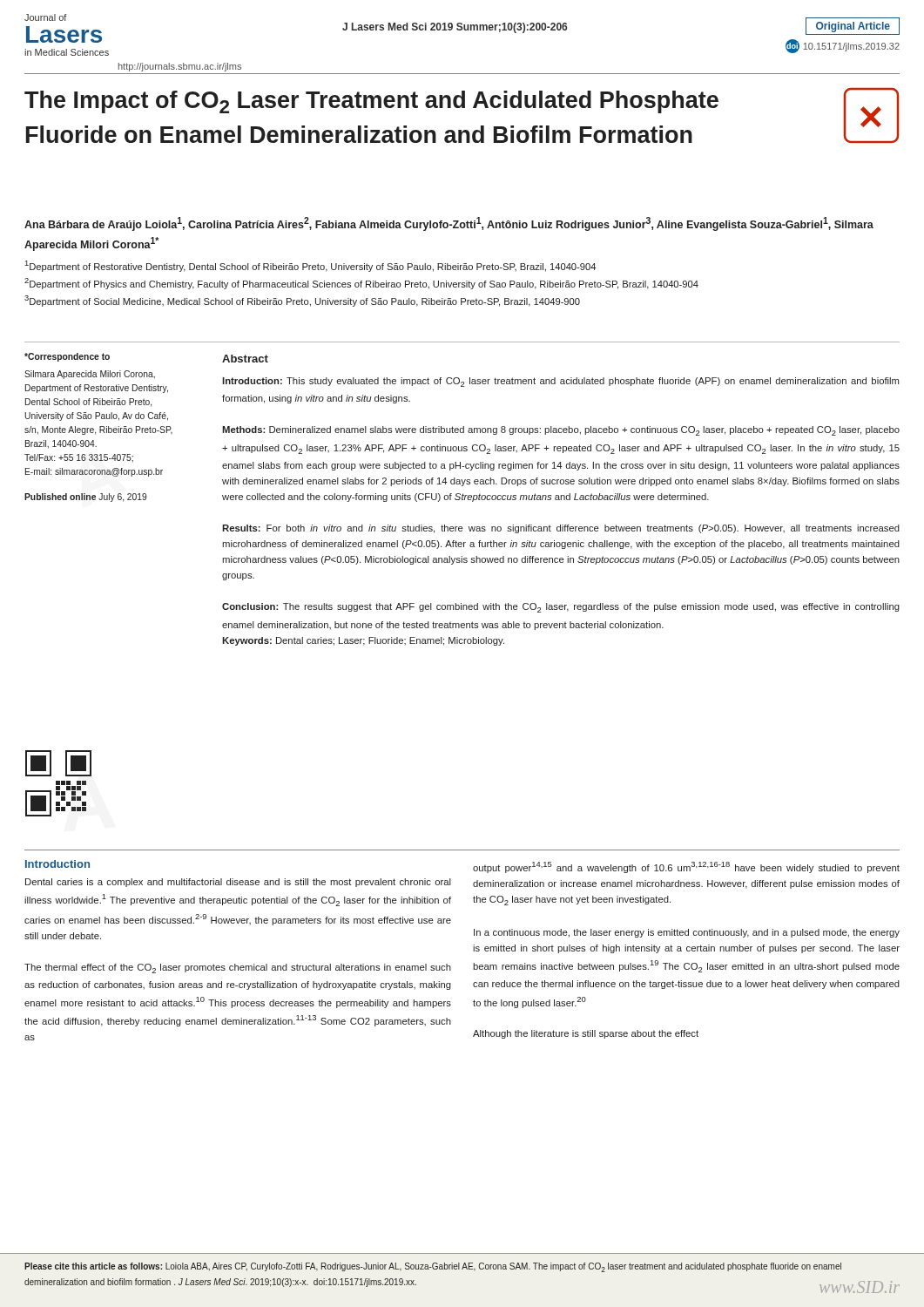This screenshot has width=924, height=1307.
Task: Point to the block beginning "Correspondence to Silmara Aparecida Milori Corona, Department of"
Action: [x=116, y=413]
